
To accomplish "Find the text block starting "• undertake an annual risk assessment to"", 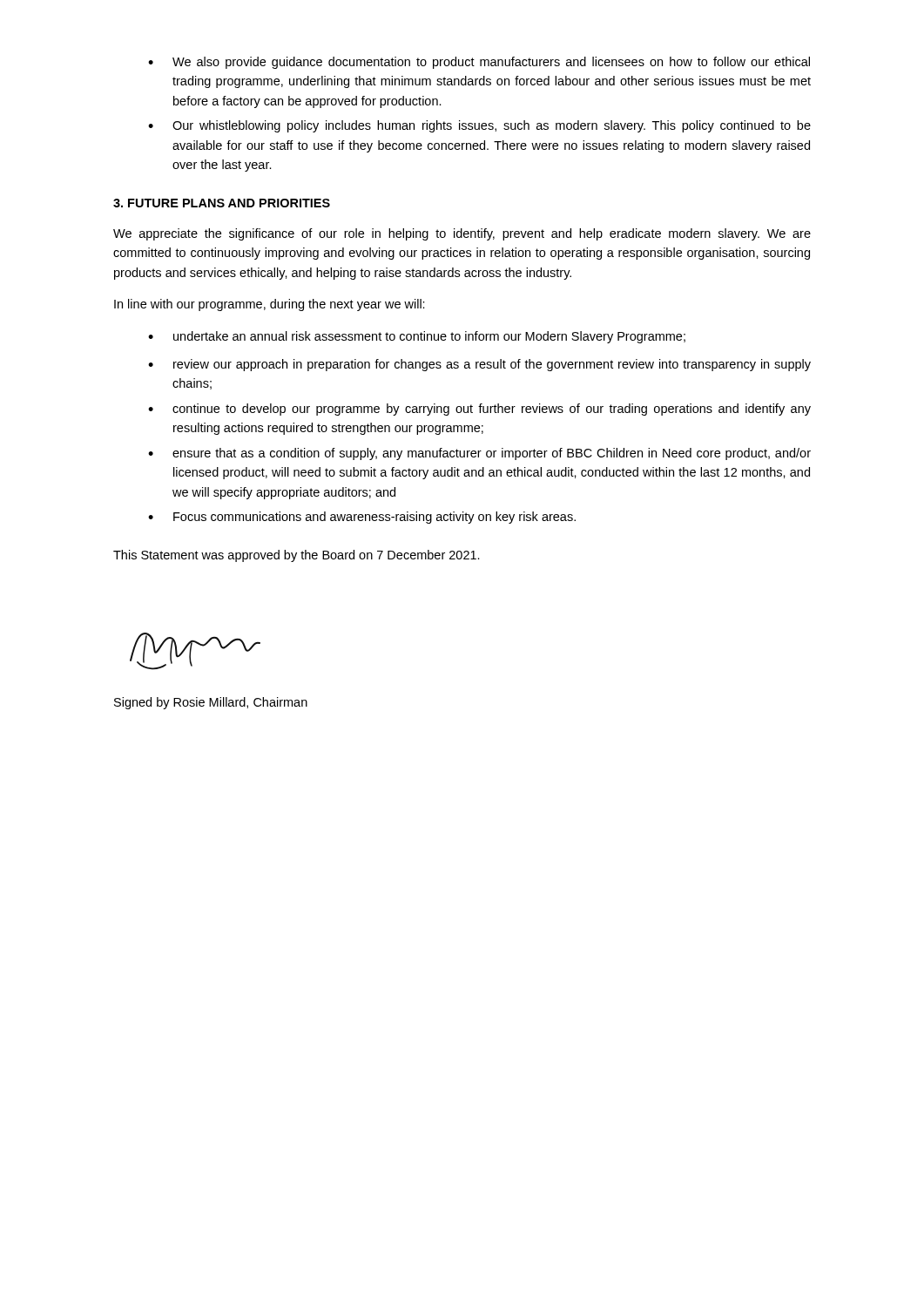I will point(417,338).
